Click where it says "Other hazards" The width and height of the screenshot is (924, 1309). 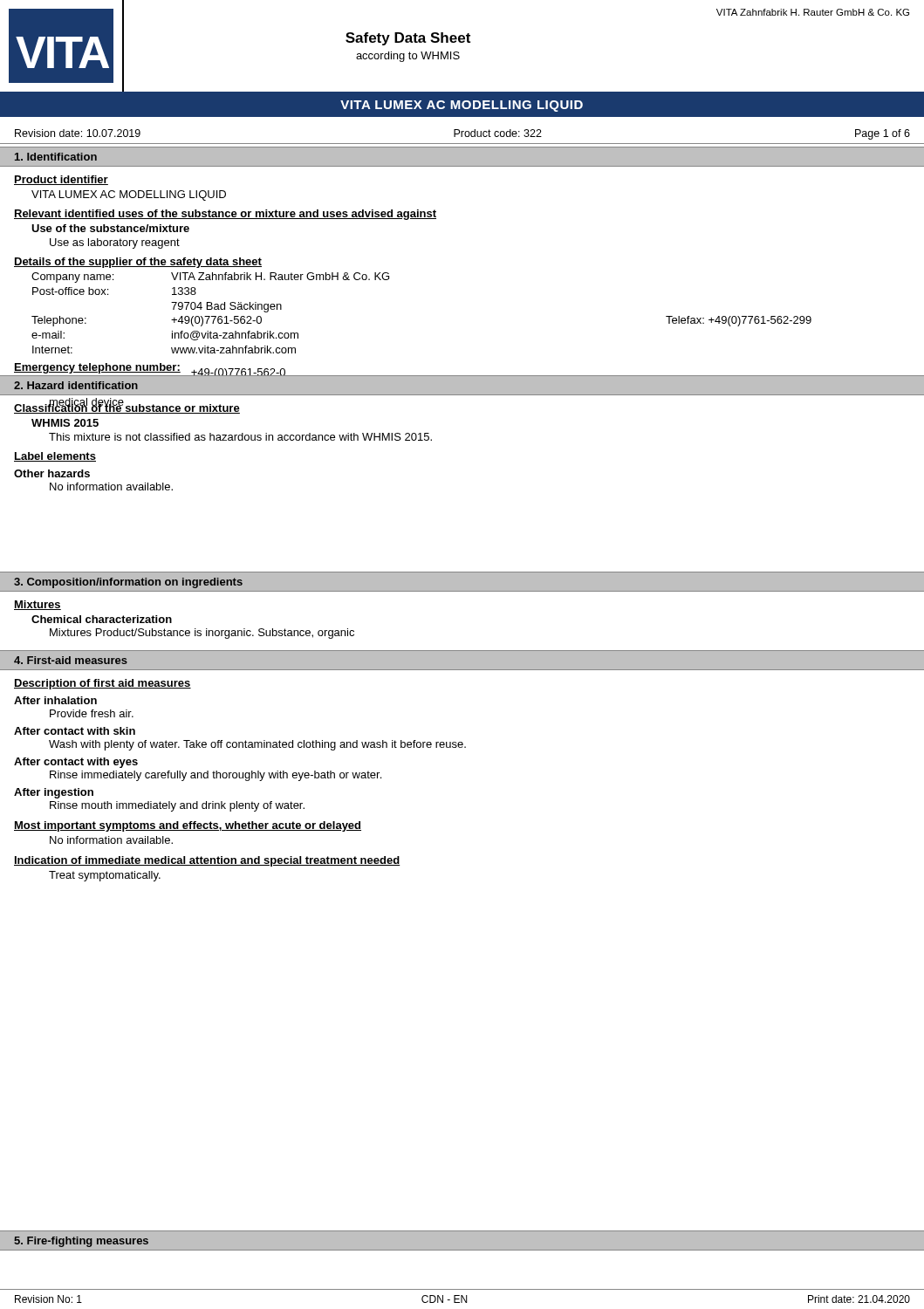click(x=52, y=473)
